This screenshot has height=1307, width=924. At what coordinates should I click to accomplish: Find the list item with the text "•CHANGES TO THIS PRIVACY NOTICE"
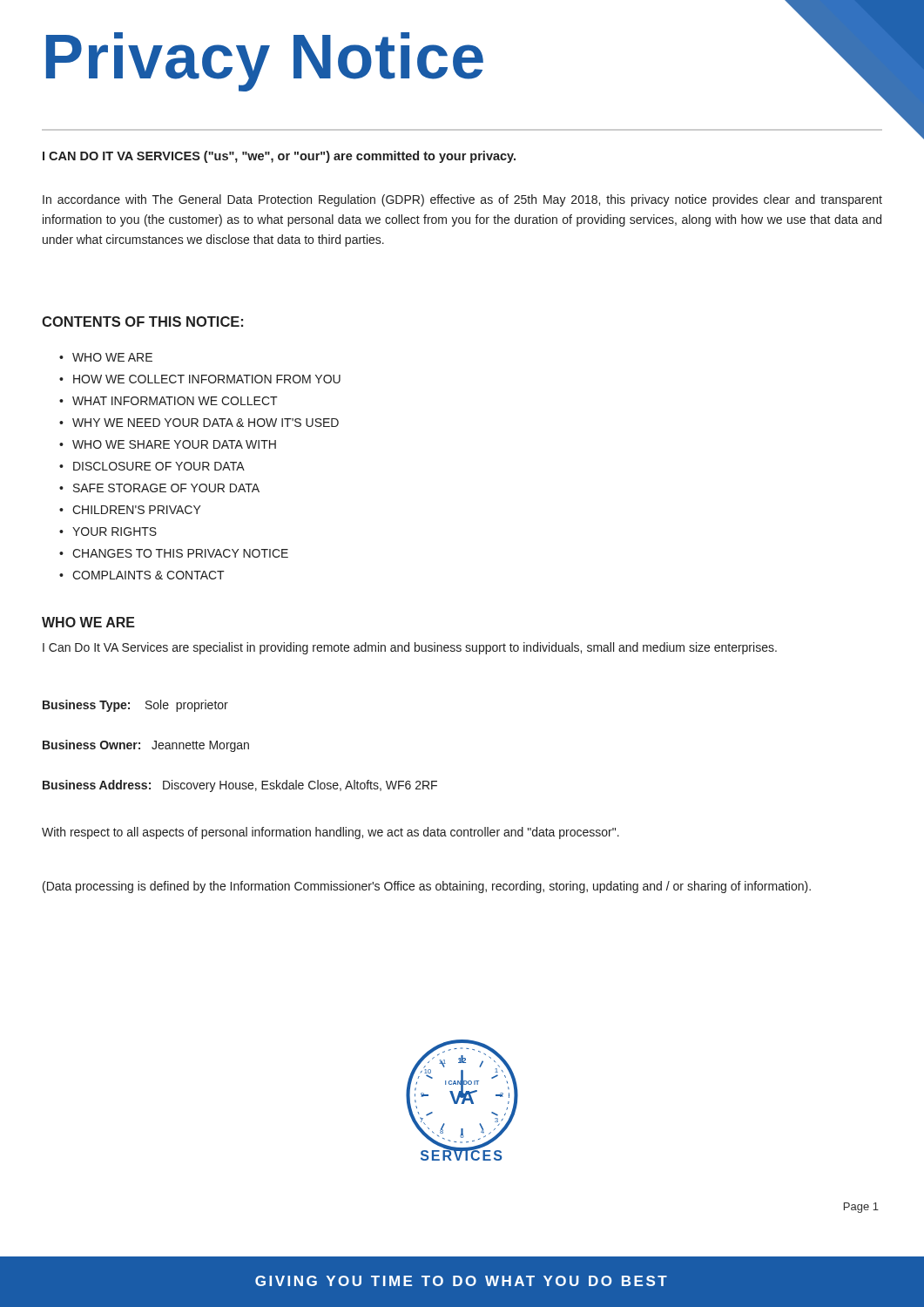(174, 553)
